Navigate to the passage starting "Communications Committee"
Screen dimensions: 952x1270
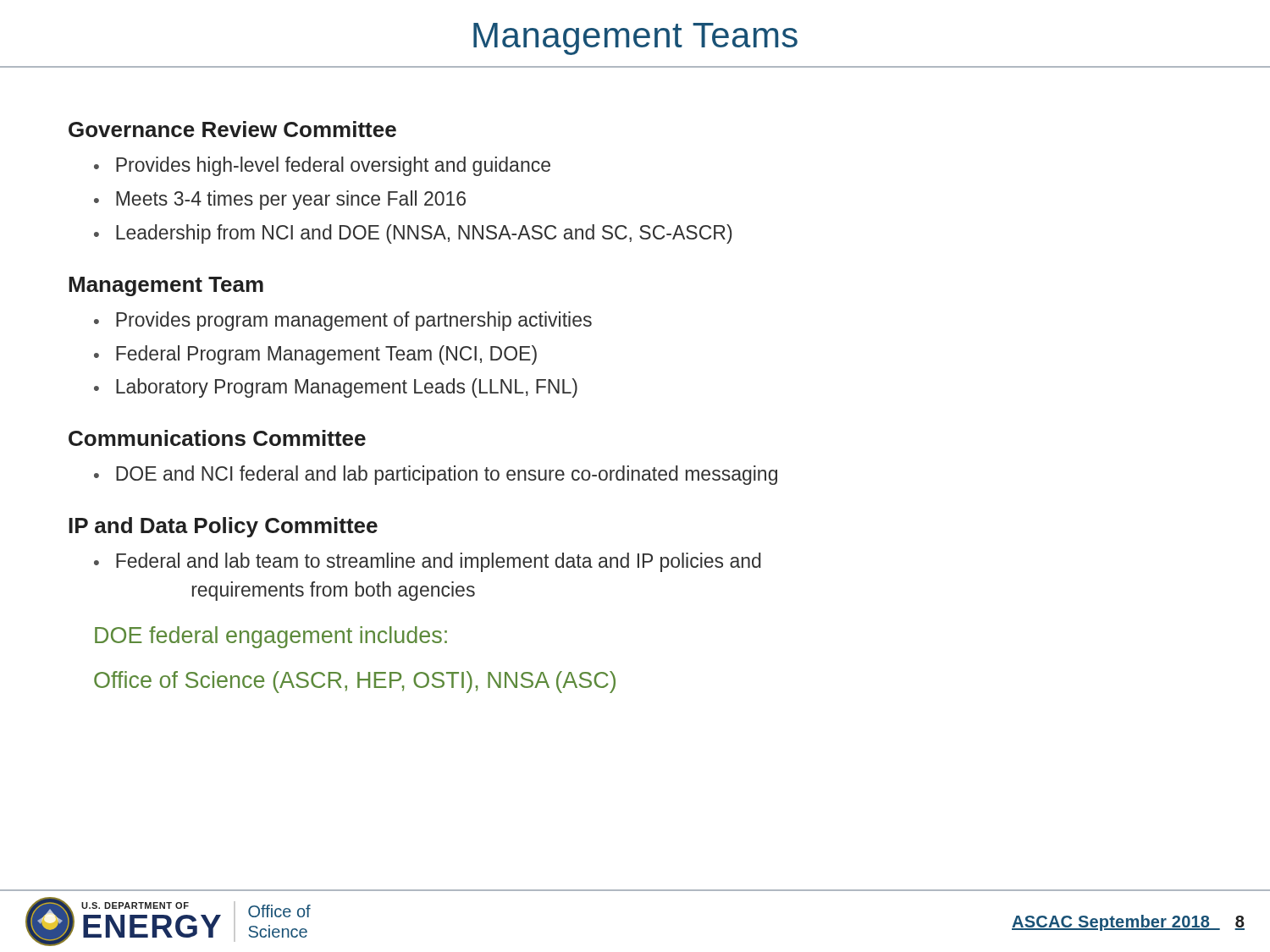click(x=217, y=439)
